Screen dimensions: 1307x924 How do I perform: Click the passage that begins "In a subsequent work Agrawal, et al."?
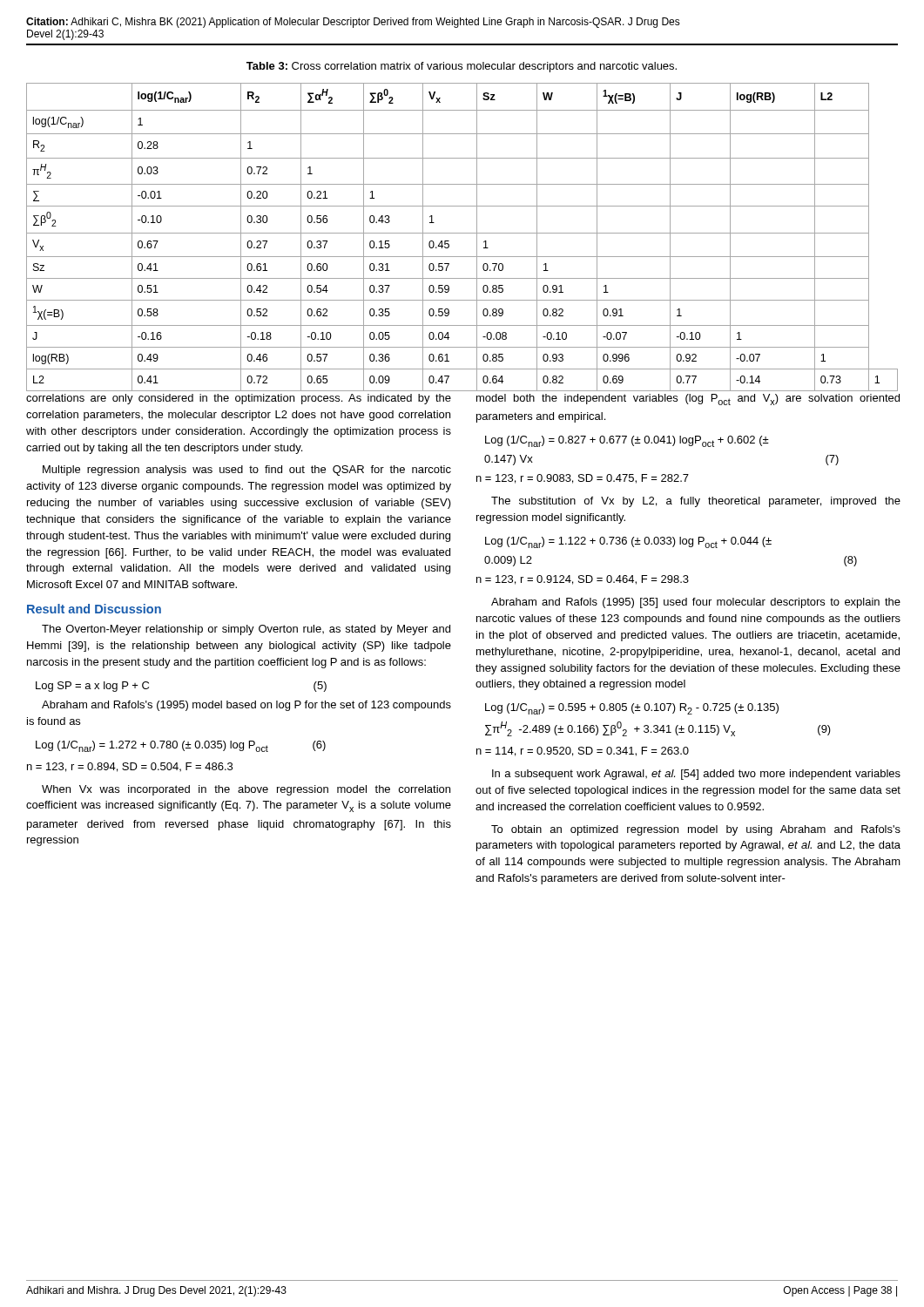click(688, 791)
